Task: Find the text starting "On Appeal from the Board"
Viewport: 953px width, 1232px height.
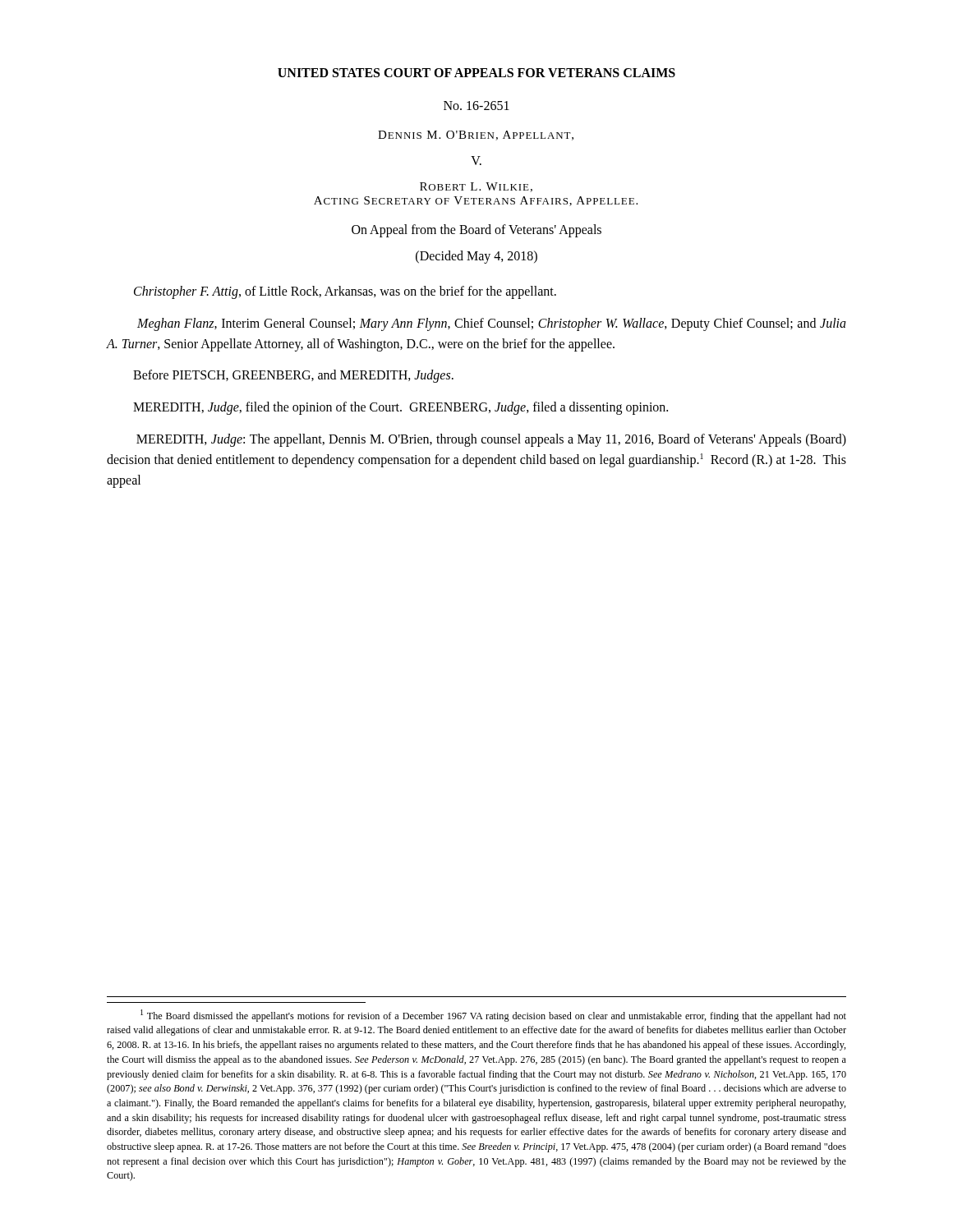Action: (x=476, y=230)
